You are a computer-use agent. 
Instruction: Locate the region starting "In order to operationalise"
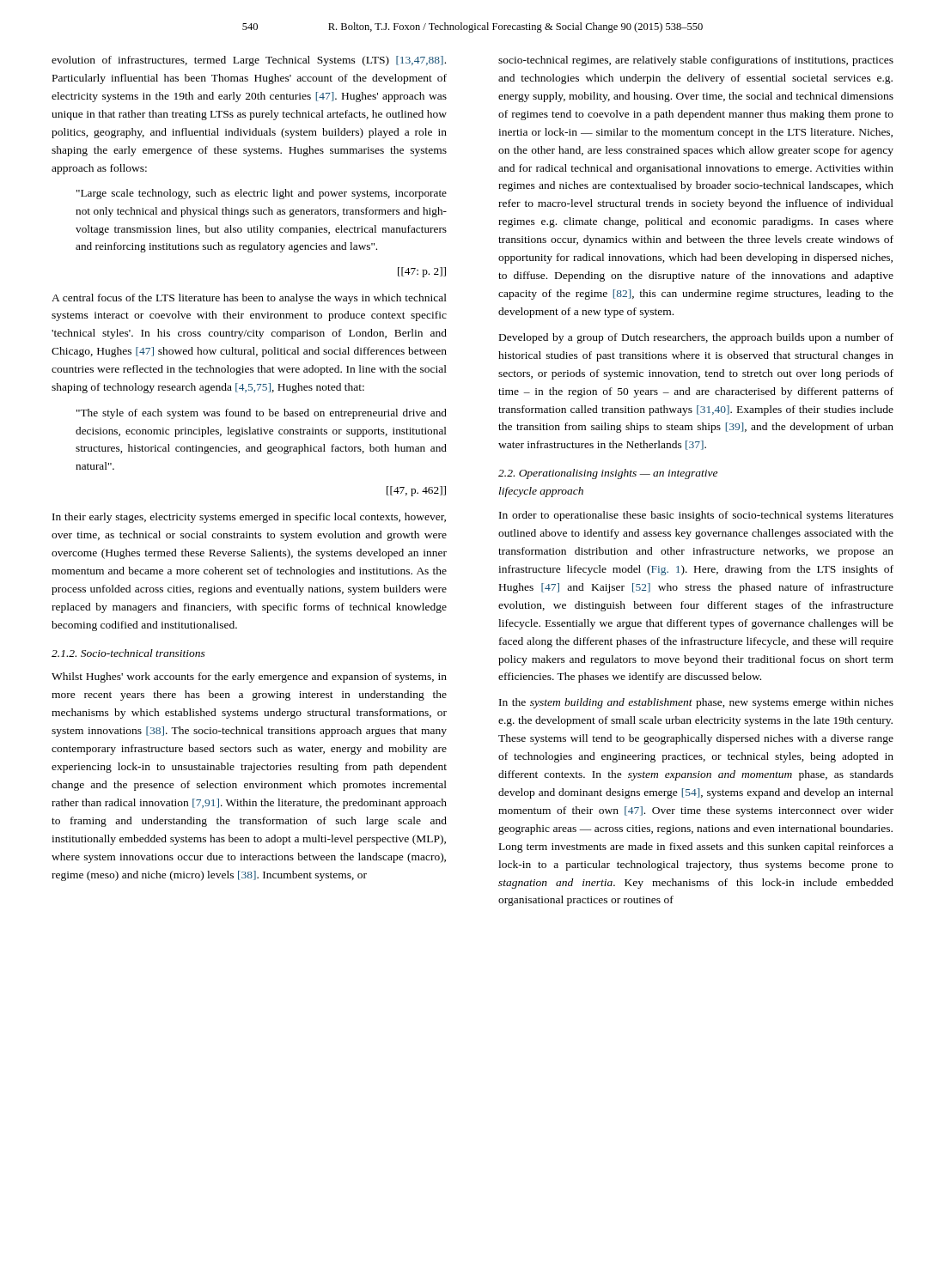coord(696,596)
